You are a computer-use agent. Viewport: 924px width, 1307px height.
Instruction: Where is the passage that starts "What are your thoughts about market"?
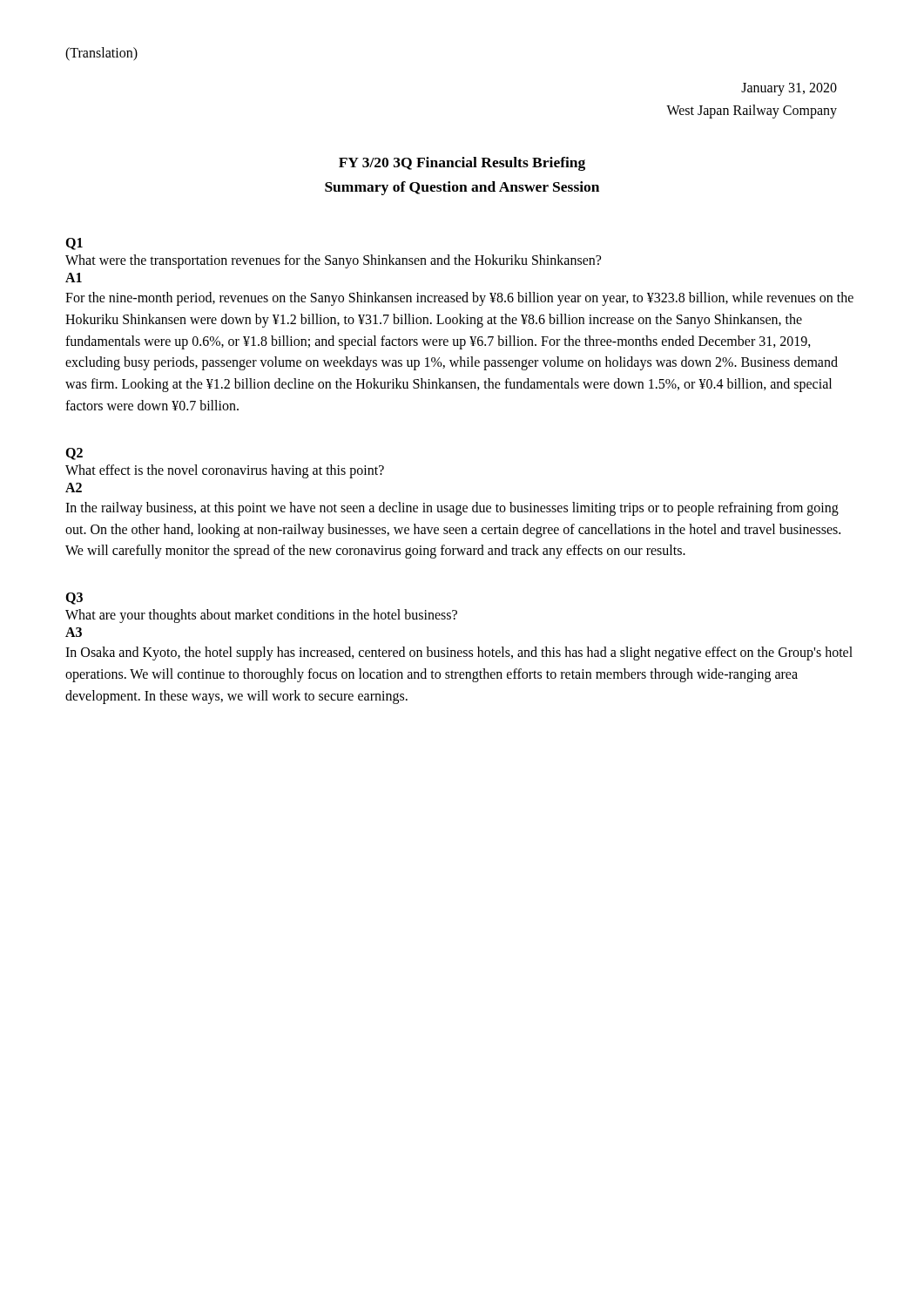coord(262,615)
